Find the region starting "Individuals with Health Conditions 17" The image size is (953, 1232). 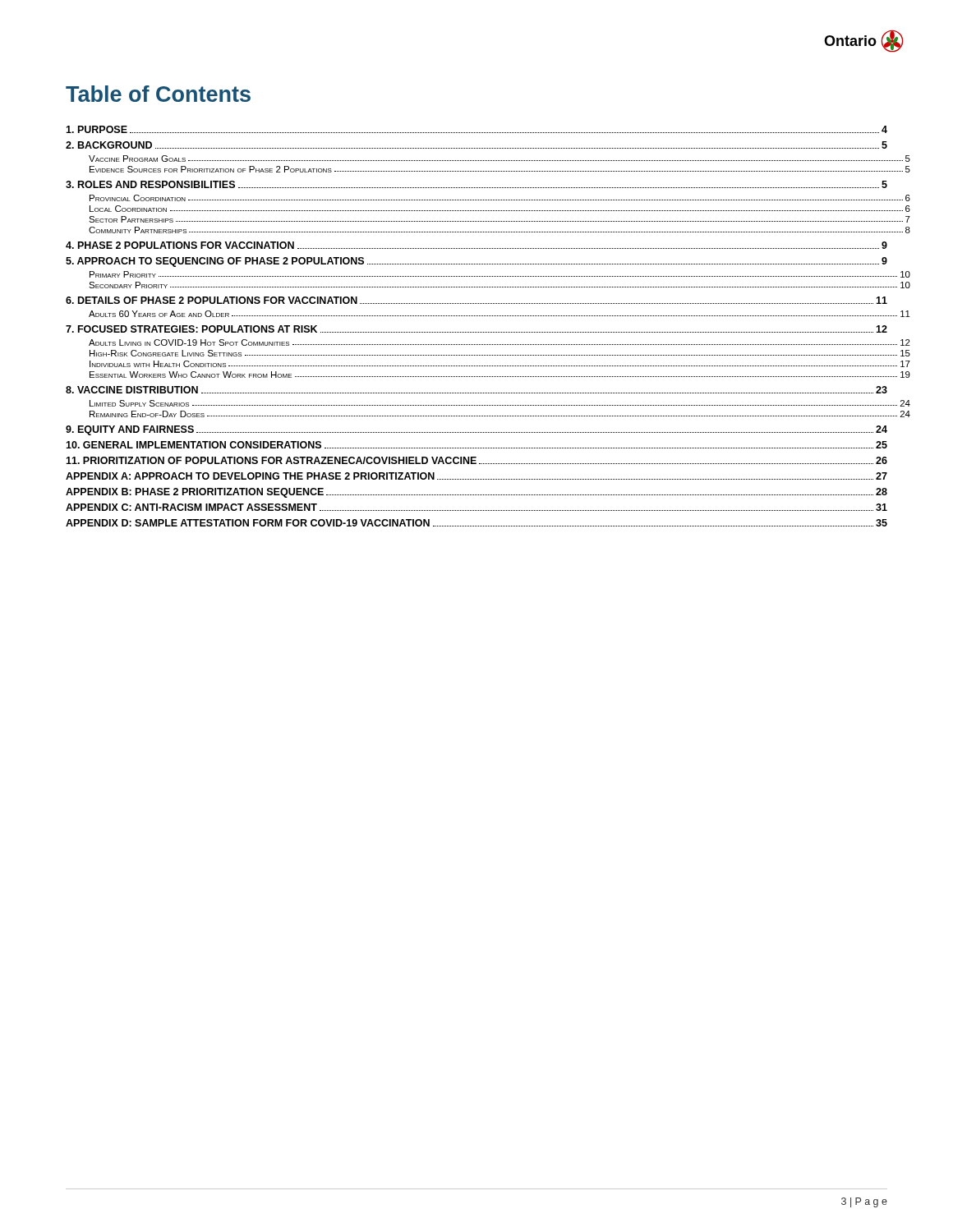[x=500, y=364]
